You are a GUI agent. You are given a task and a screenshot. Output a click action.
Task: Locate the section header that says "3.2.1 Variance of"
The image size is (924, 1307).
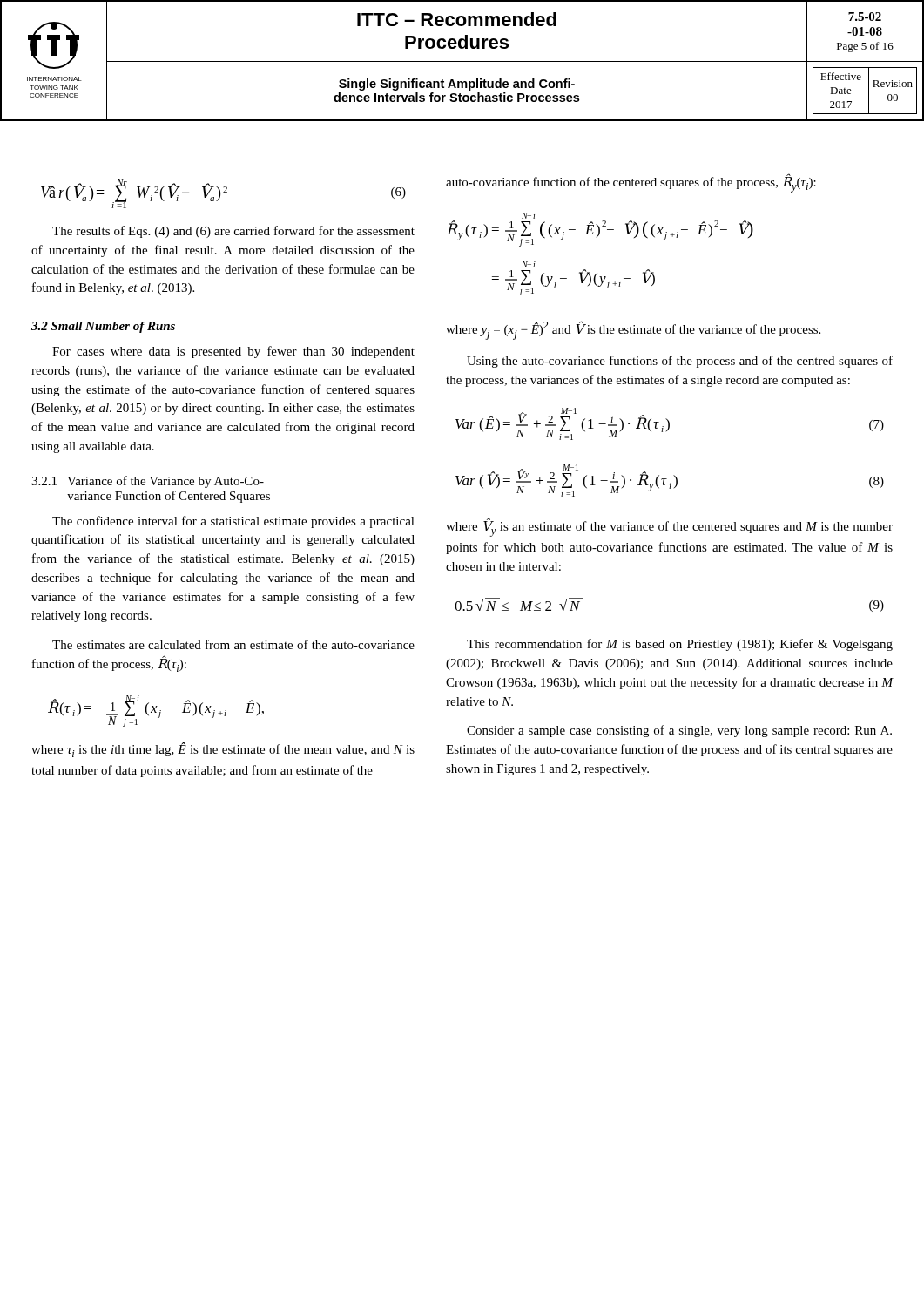click(x=151, y=488)
